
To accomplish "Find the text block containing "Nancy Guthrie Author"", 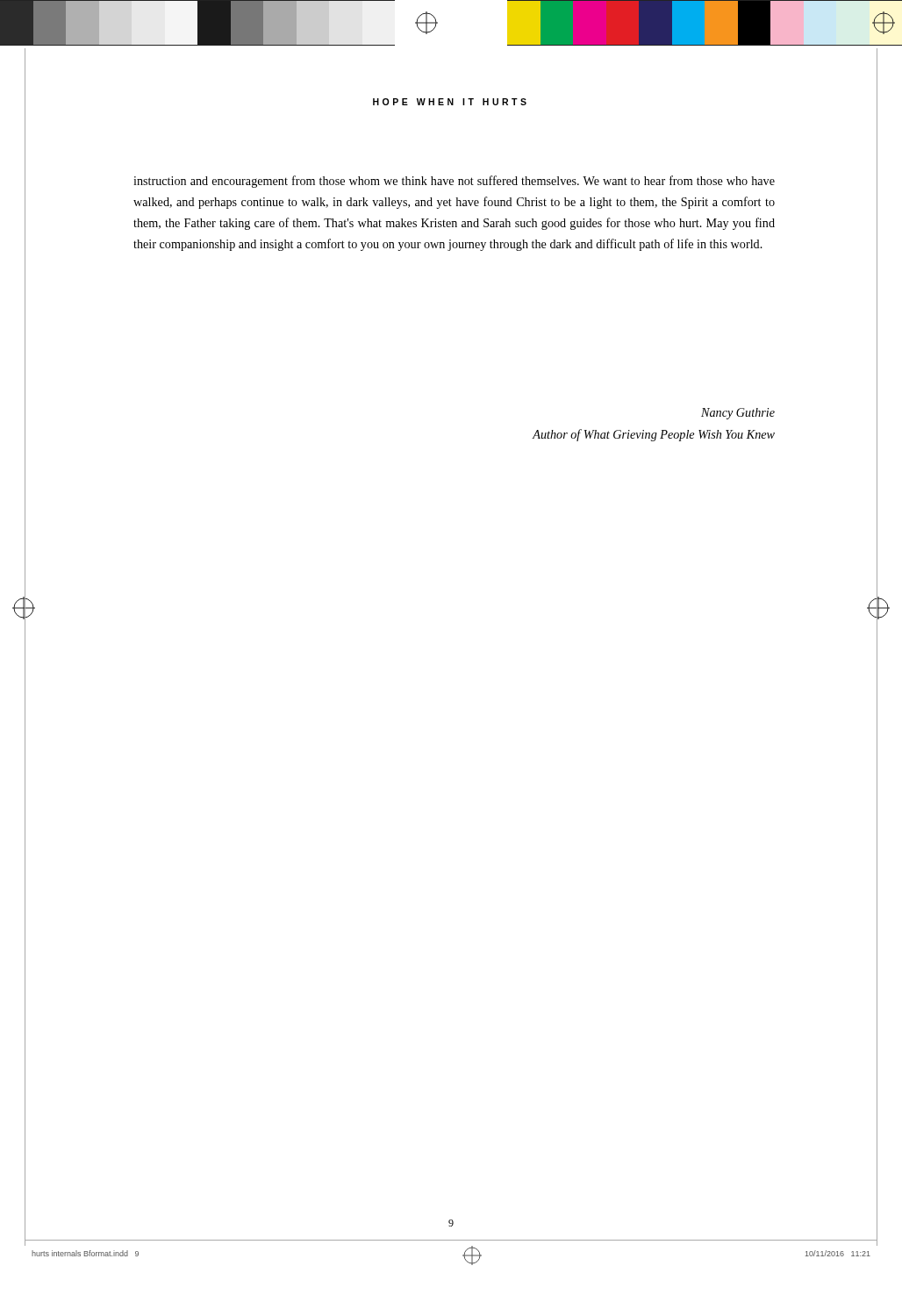I will (654, 423).
